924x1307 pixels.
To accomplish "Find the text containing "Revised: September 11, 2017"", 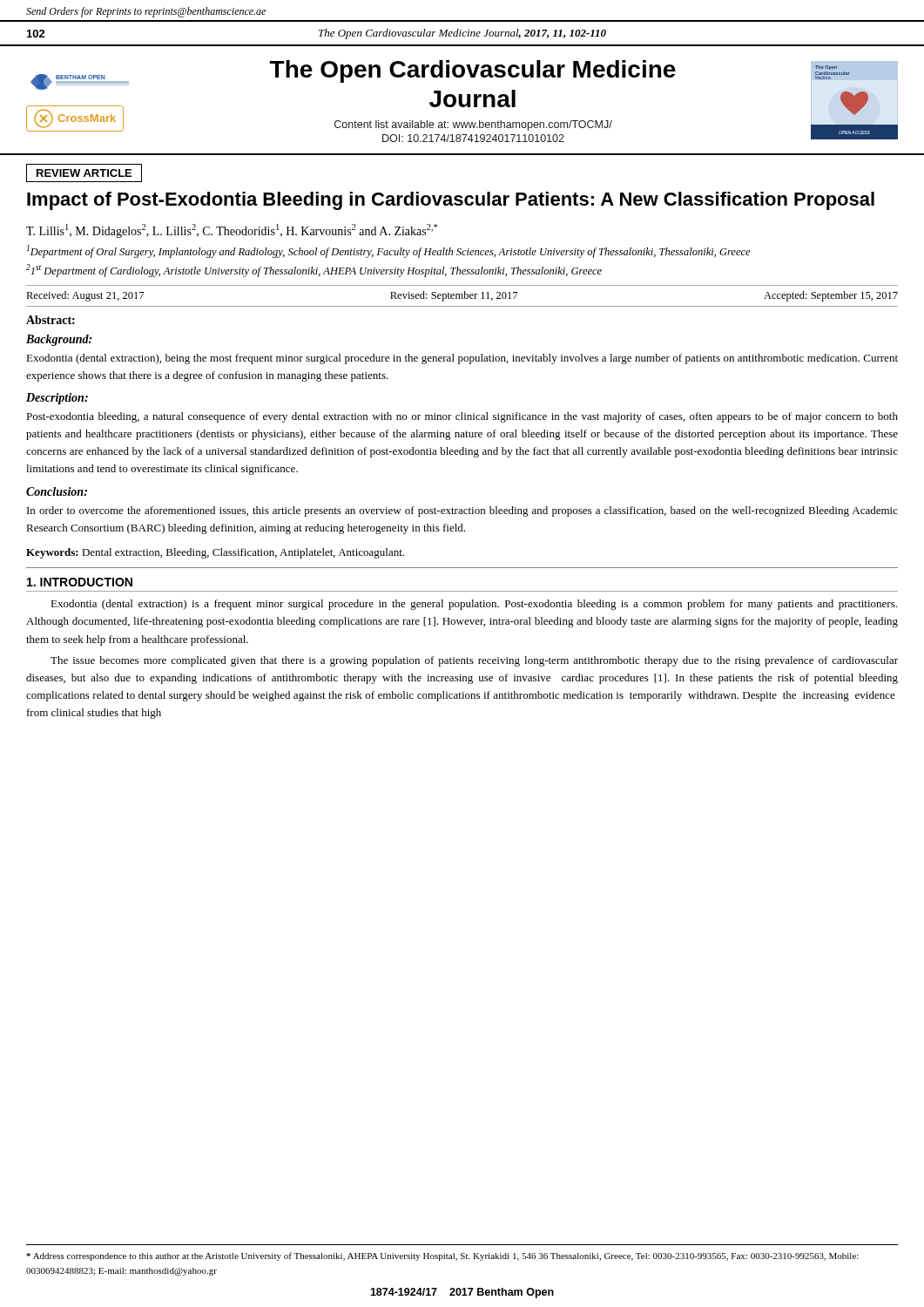I will pos(454,295).
